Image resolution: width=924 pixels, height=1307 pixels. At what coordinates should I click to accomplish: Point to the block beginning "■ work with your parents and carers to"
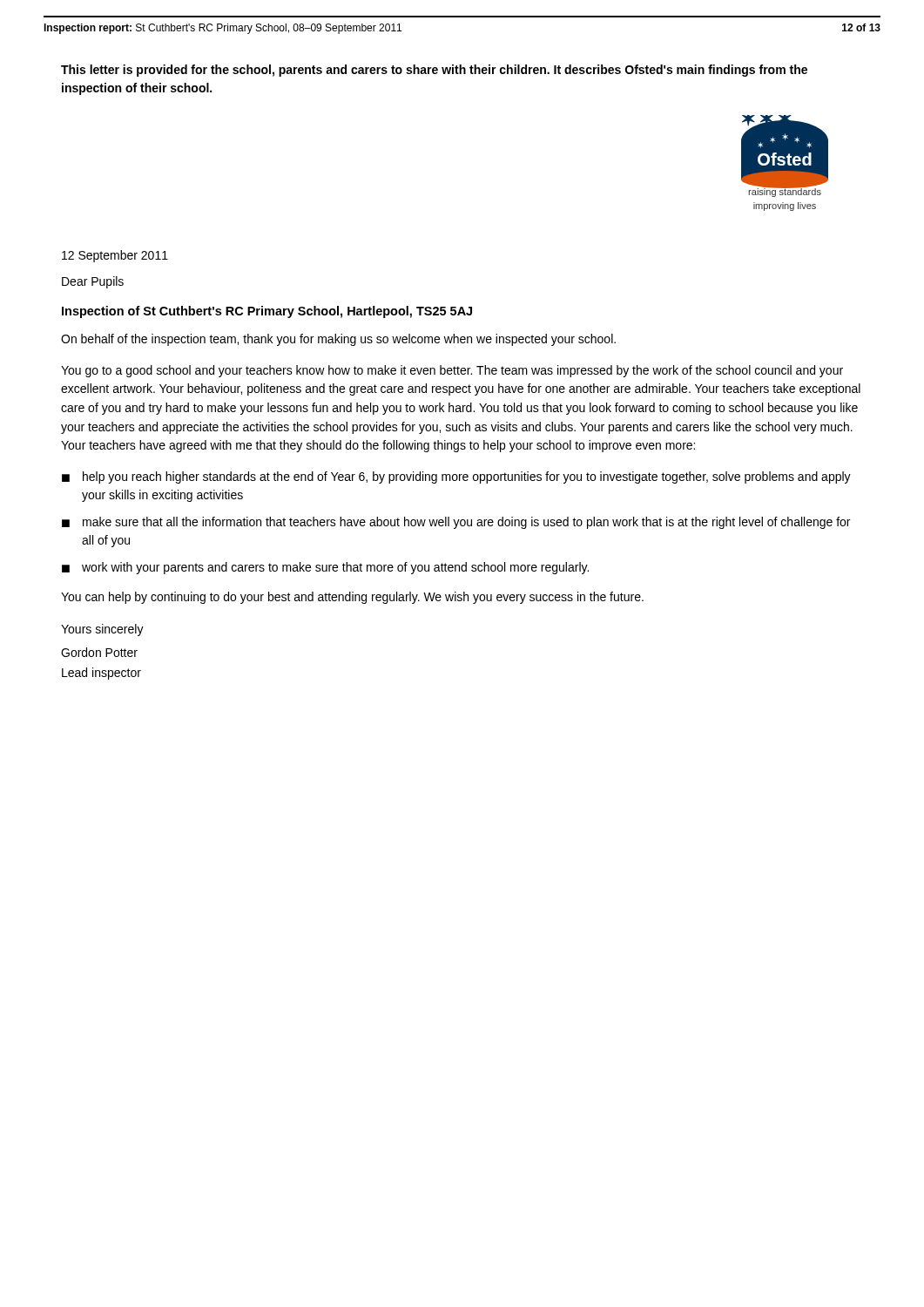(x=462, y=569)
